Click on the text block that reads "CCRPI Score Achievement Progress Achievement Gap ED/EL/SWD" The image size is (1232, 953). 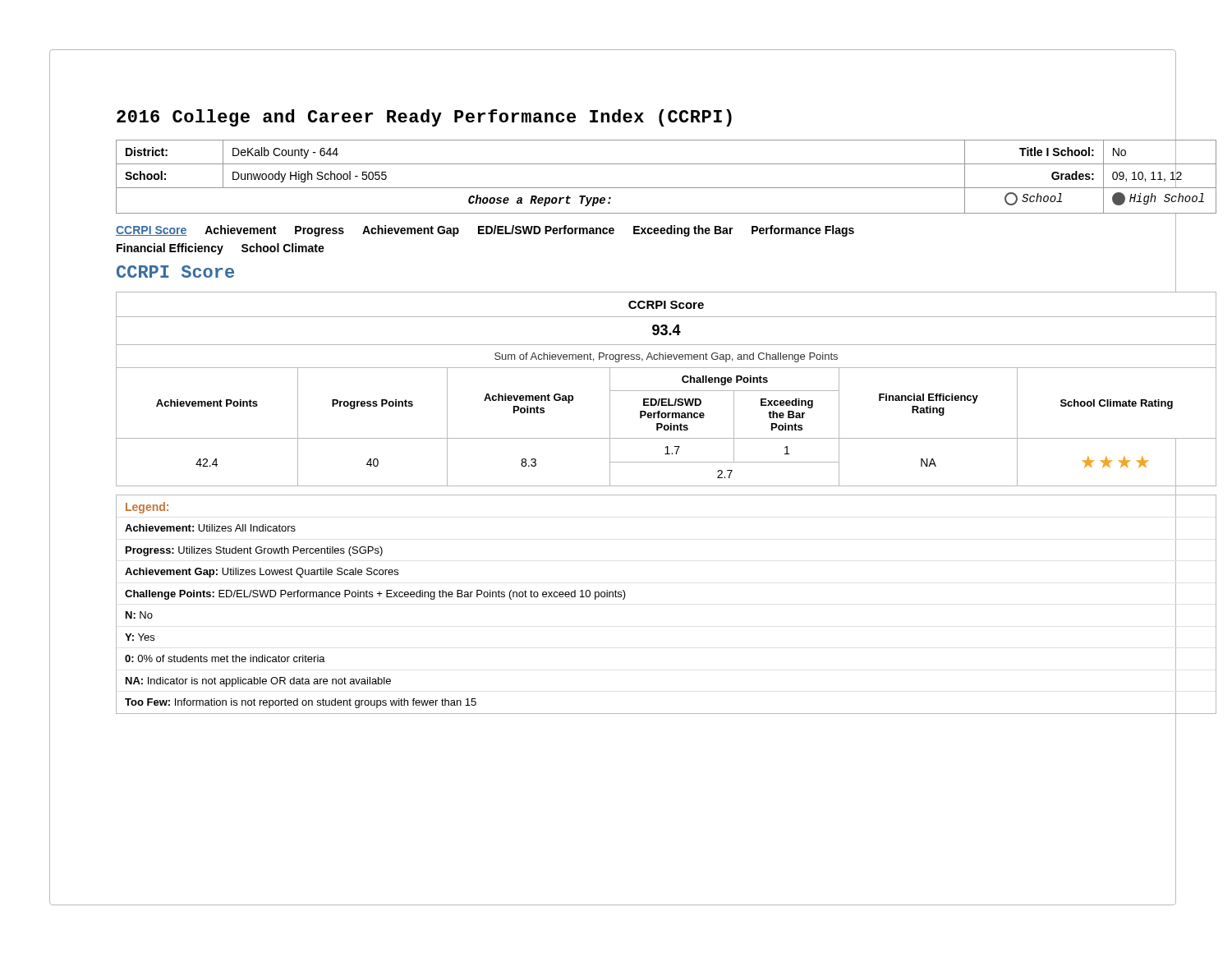point(485,239)
